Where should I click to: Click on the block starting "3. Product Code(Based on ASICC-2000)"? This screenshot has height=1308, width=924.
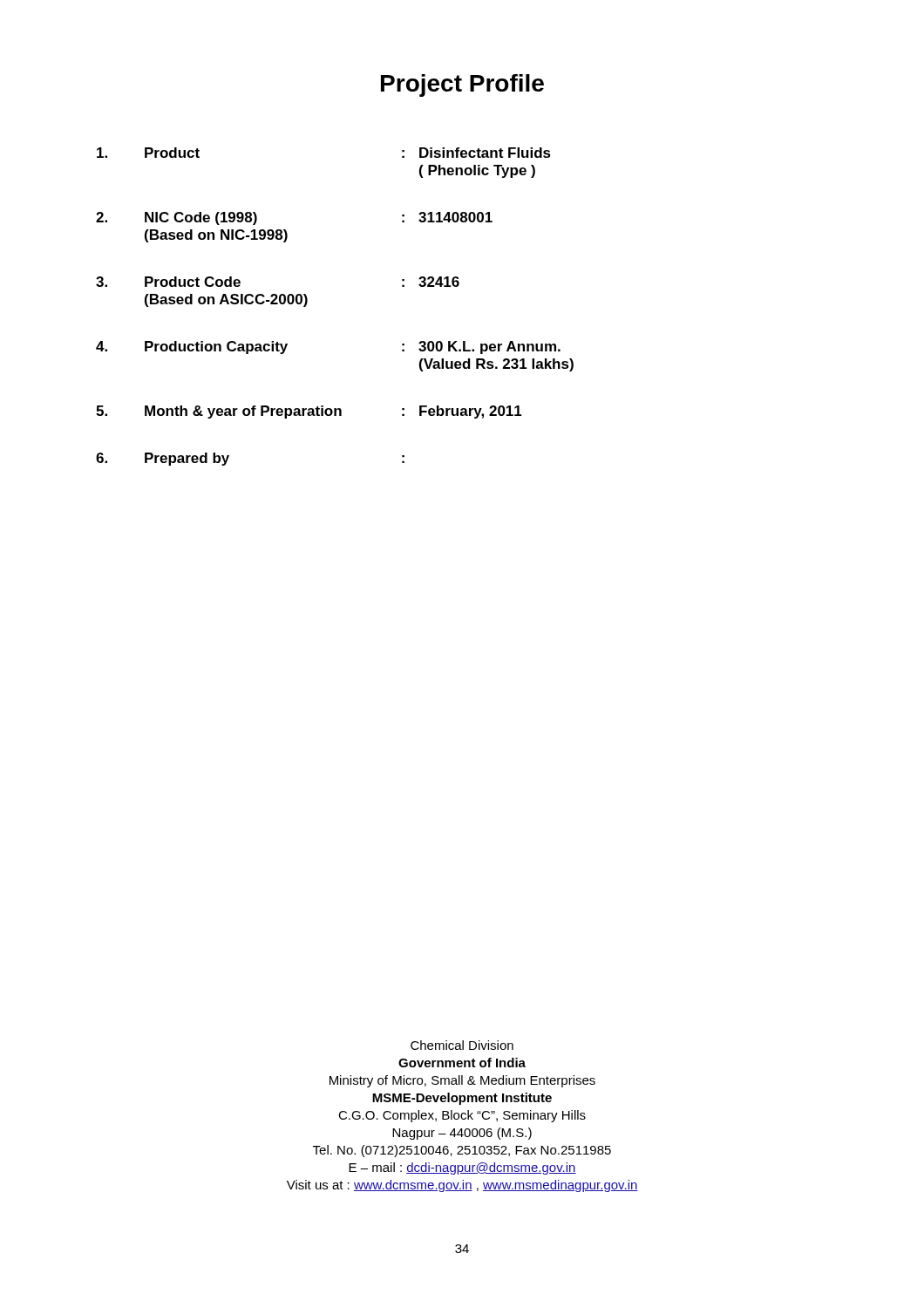(462, 290)
